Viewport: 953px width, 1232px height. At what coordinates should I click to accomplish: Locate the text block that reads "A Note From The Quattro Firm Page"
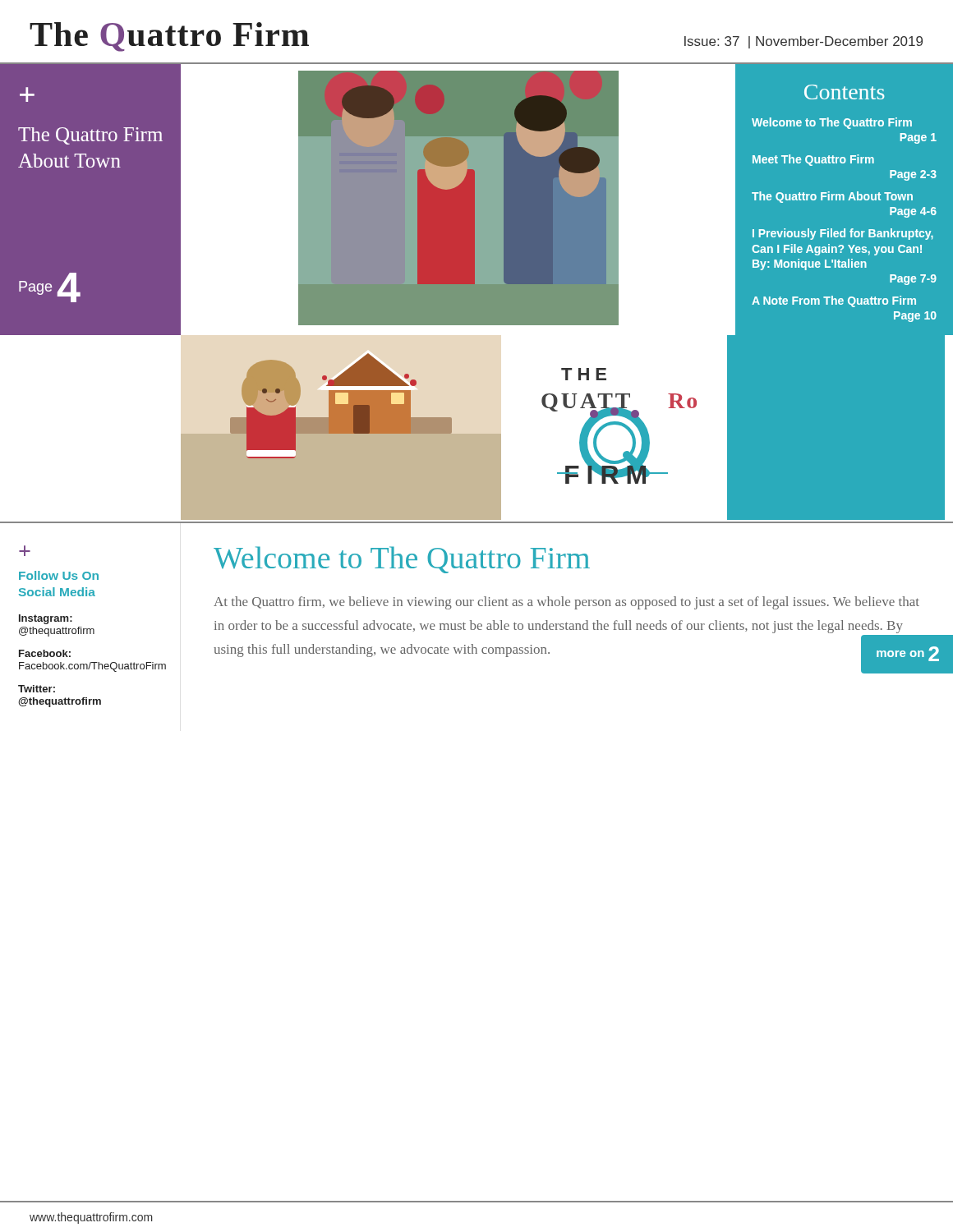[844, 308]
